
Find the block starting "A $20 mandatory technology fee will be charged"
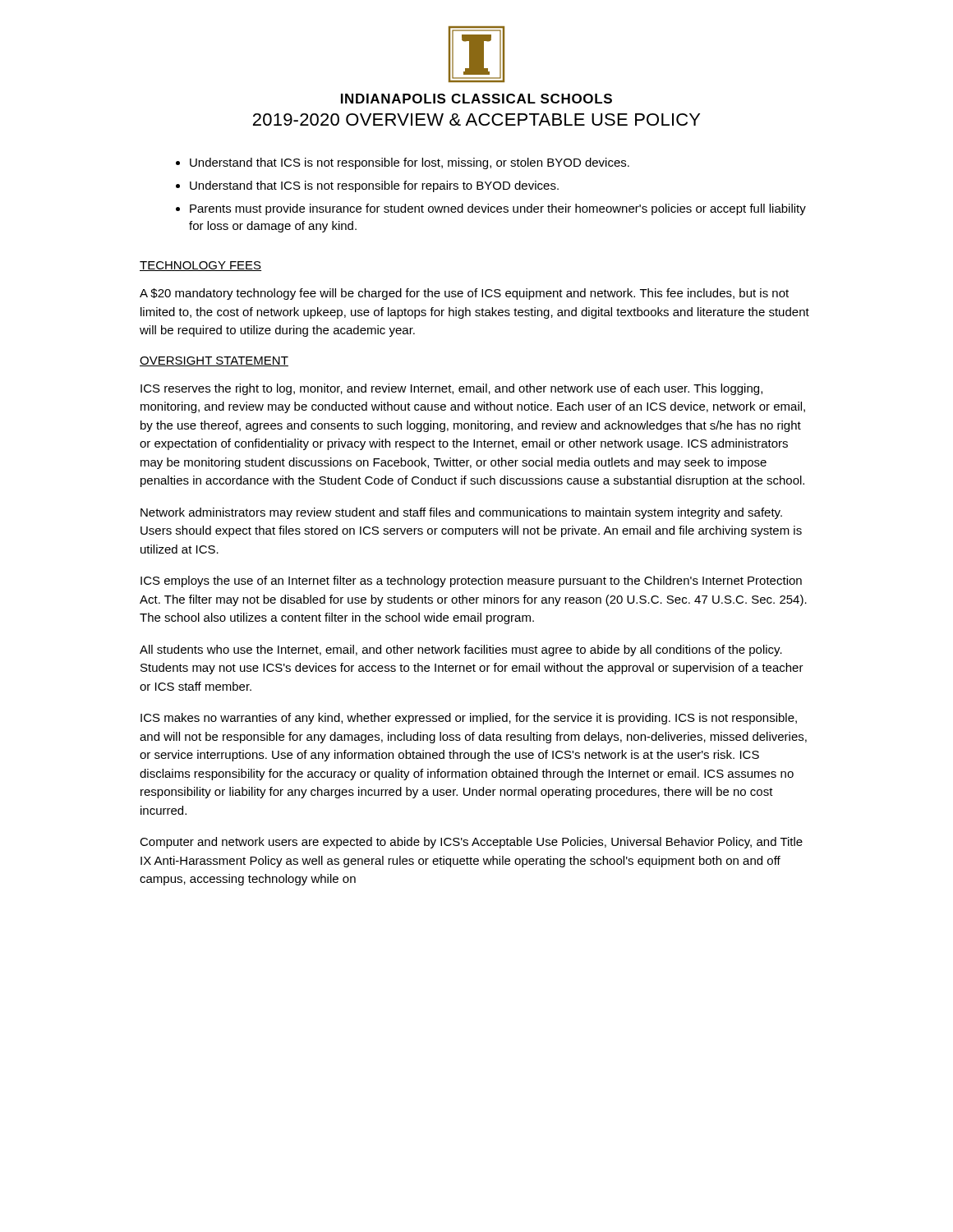(x=476, y=312)
